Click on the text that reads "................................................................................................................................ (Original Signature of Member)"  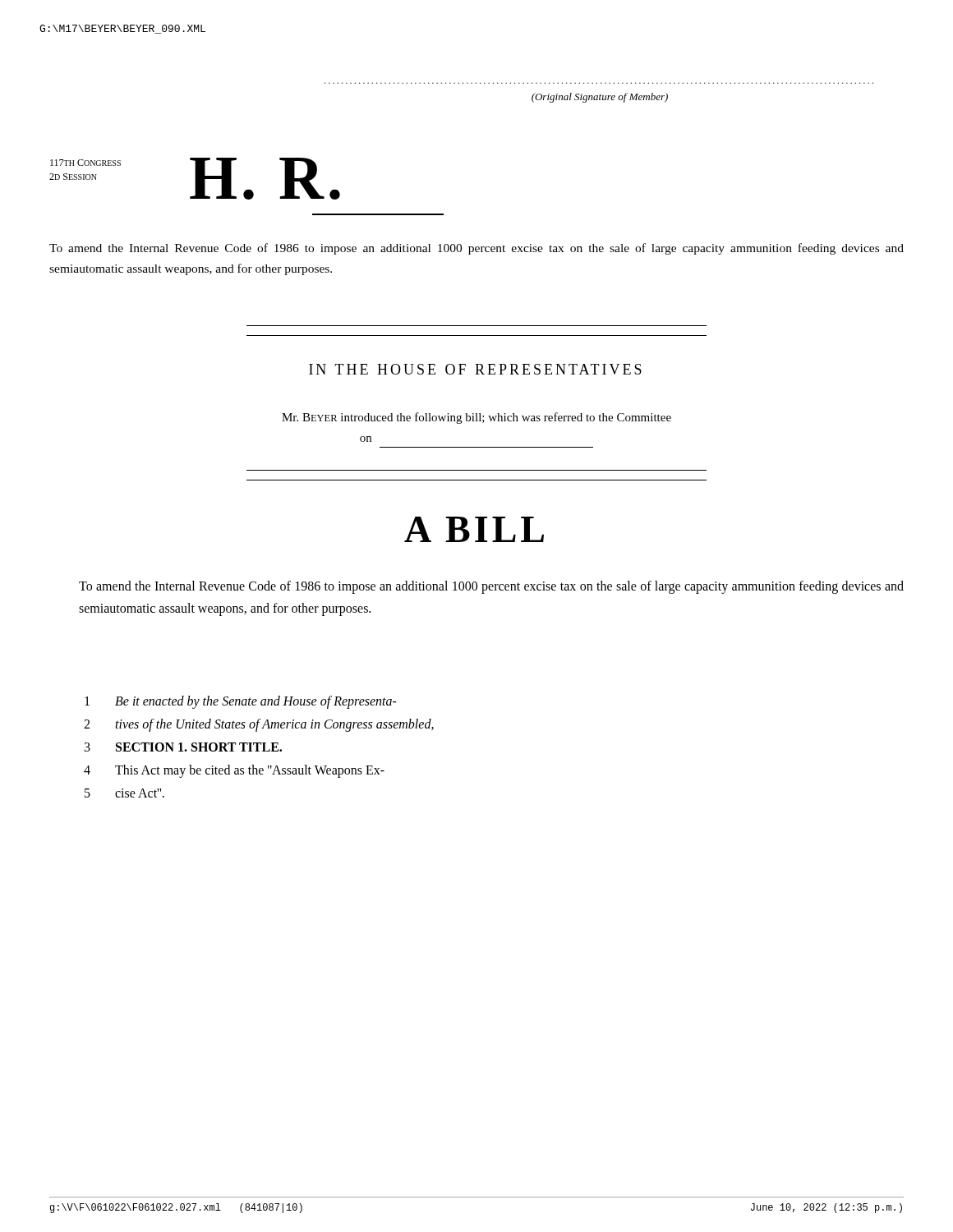tap(600, 88)
